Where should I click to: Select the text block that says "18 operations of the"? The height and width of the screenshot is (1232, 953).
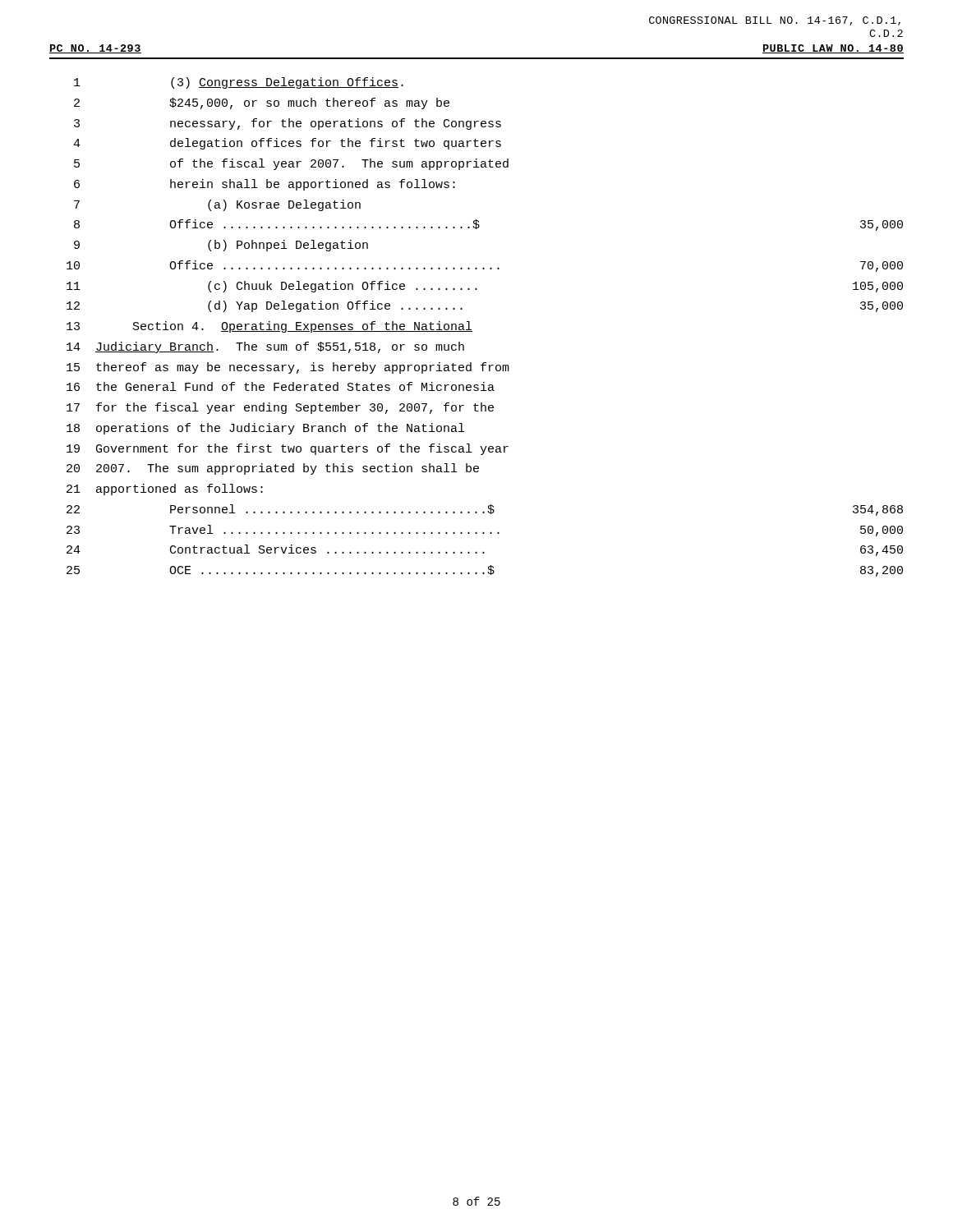click(x=265, y=429)
